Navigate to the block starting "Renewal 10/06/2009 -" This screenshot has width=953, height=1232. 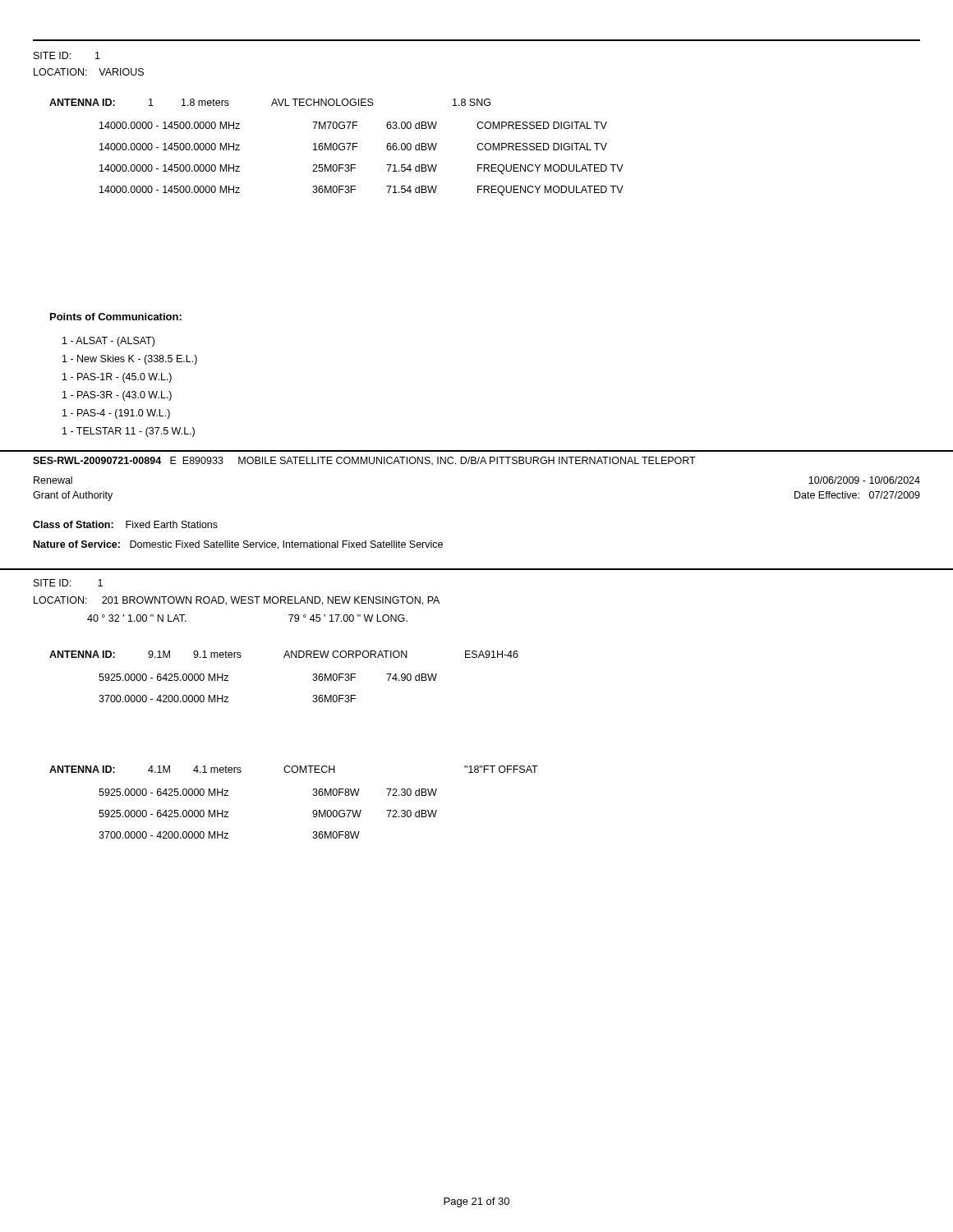(48, 479)
